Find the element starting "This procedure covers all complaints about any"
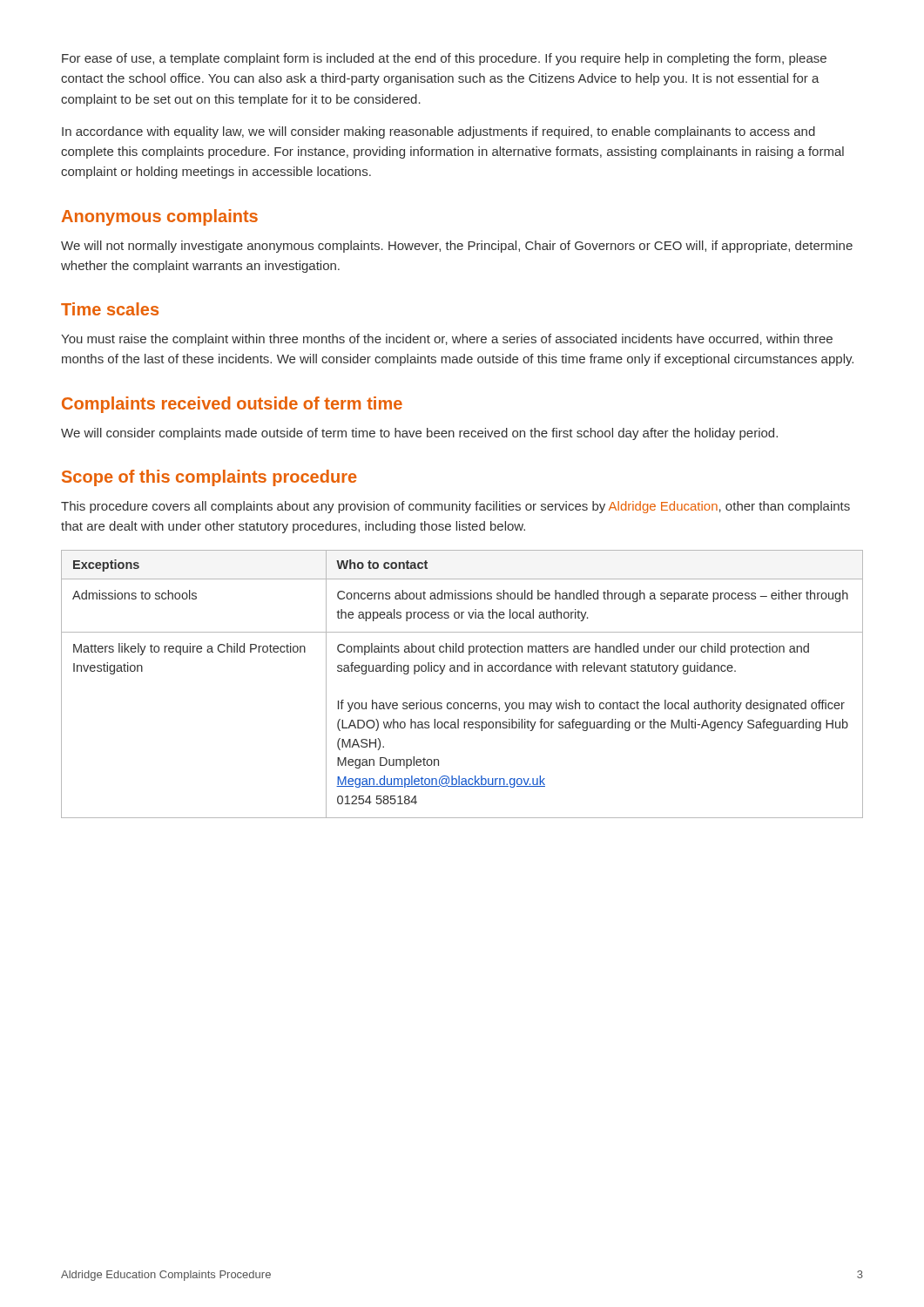This screenshot has height=1307, width=924. 456,516
